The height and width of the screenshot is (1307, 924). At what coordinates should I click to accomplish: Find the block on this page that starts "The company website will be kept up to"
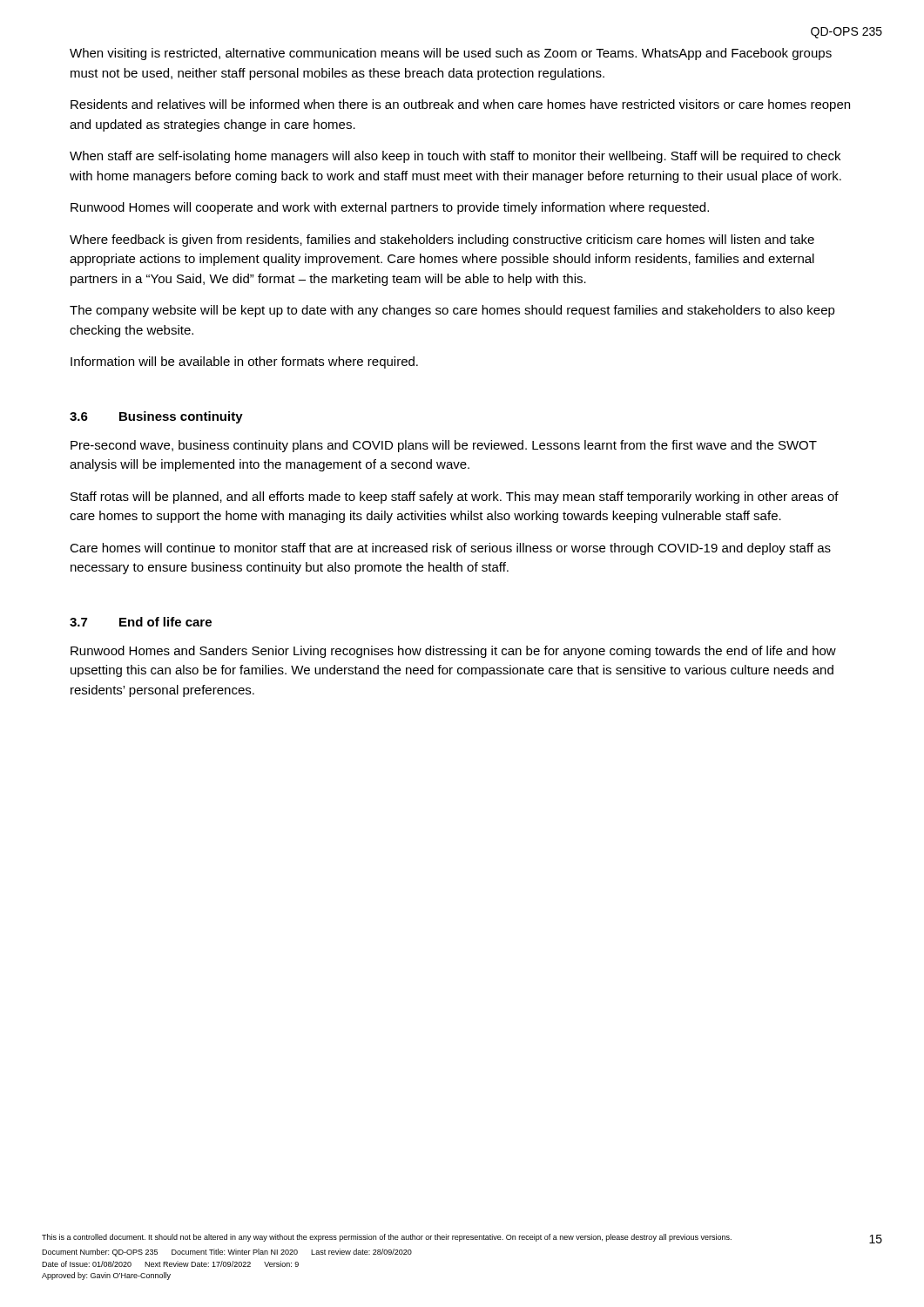point(452,320)
